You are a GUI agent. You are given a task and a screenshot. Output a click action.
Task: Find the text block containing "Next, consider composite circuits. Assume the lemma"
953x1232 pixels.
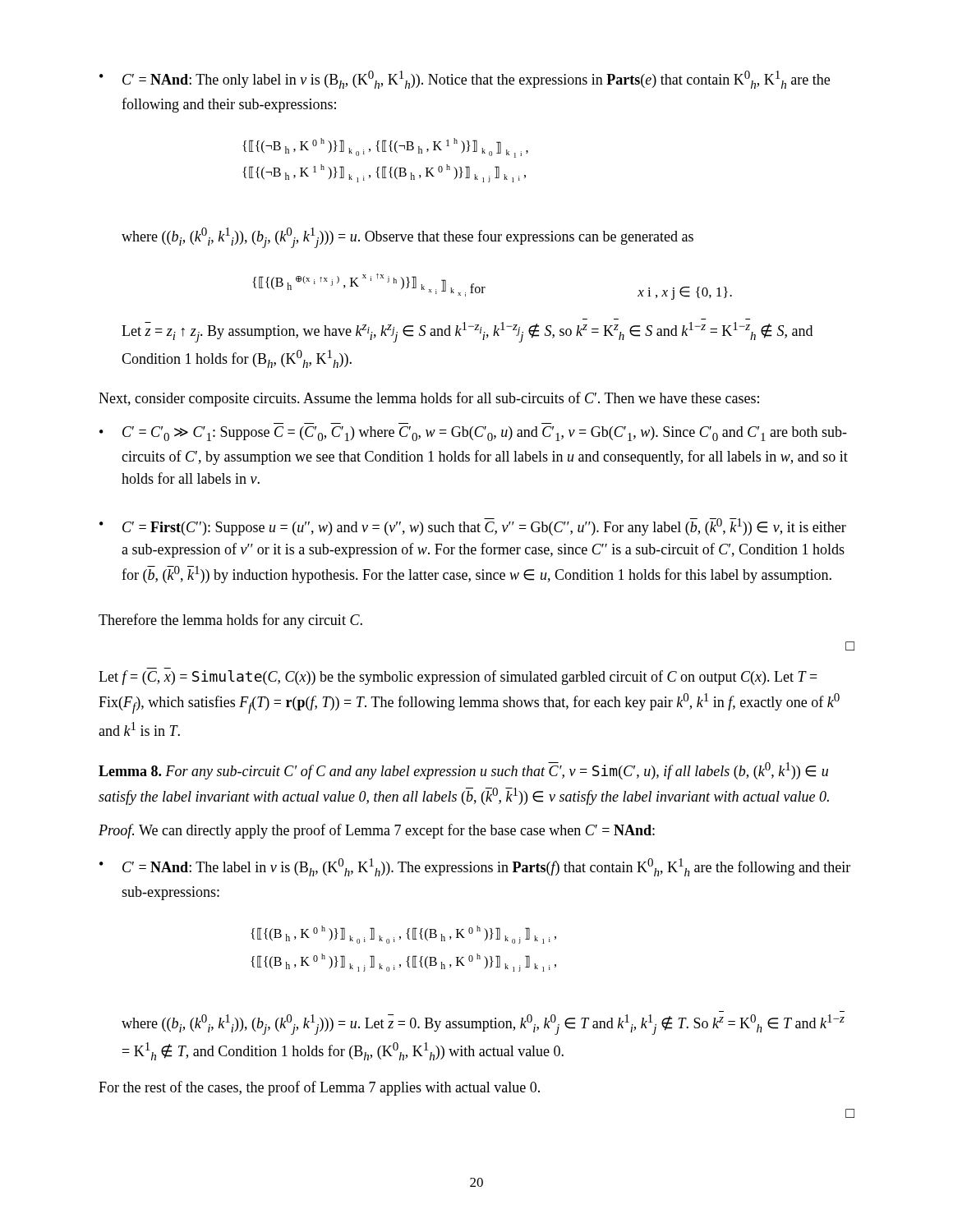pos(476,399)
